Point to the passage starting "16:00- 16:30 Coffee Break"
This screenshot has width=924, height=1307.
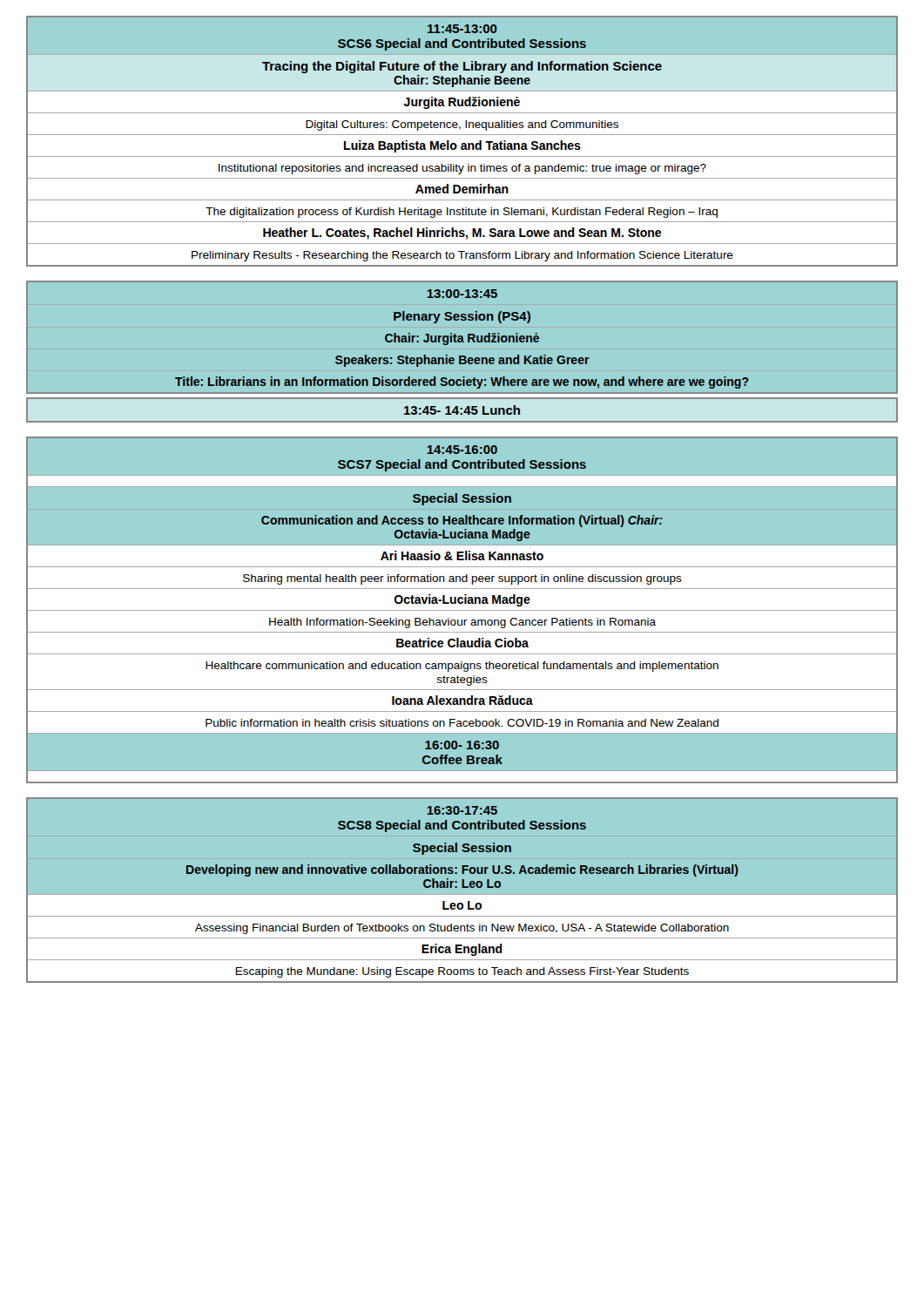click(x=462, y=752)
